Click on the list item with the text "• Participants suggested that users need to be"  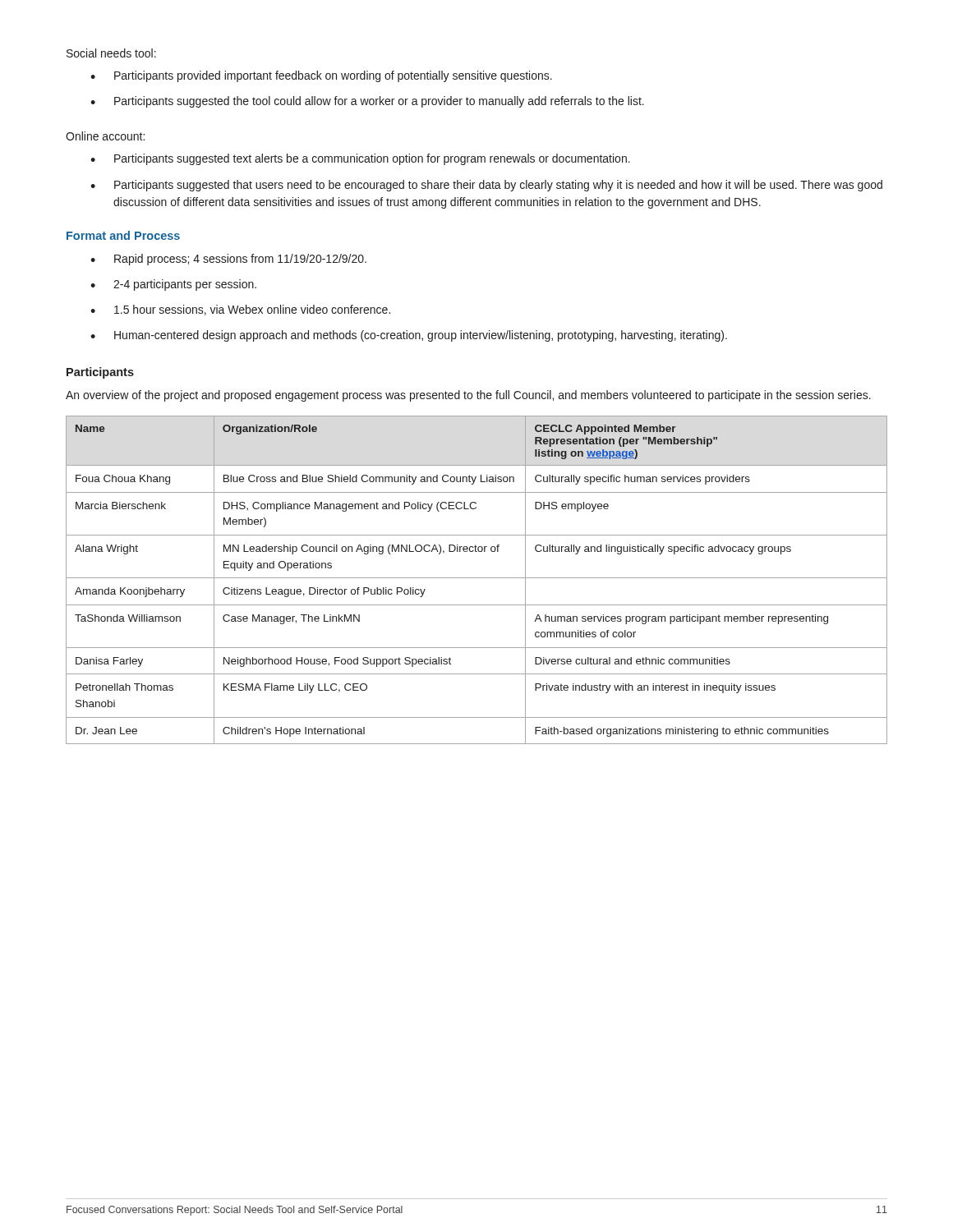click(489, 193)
